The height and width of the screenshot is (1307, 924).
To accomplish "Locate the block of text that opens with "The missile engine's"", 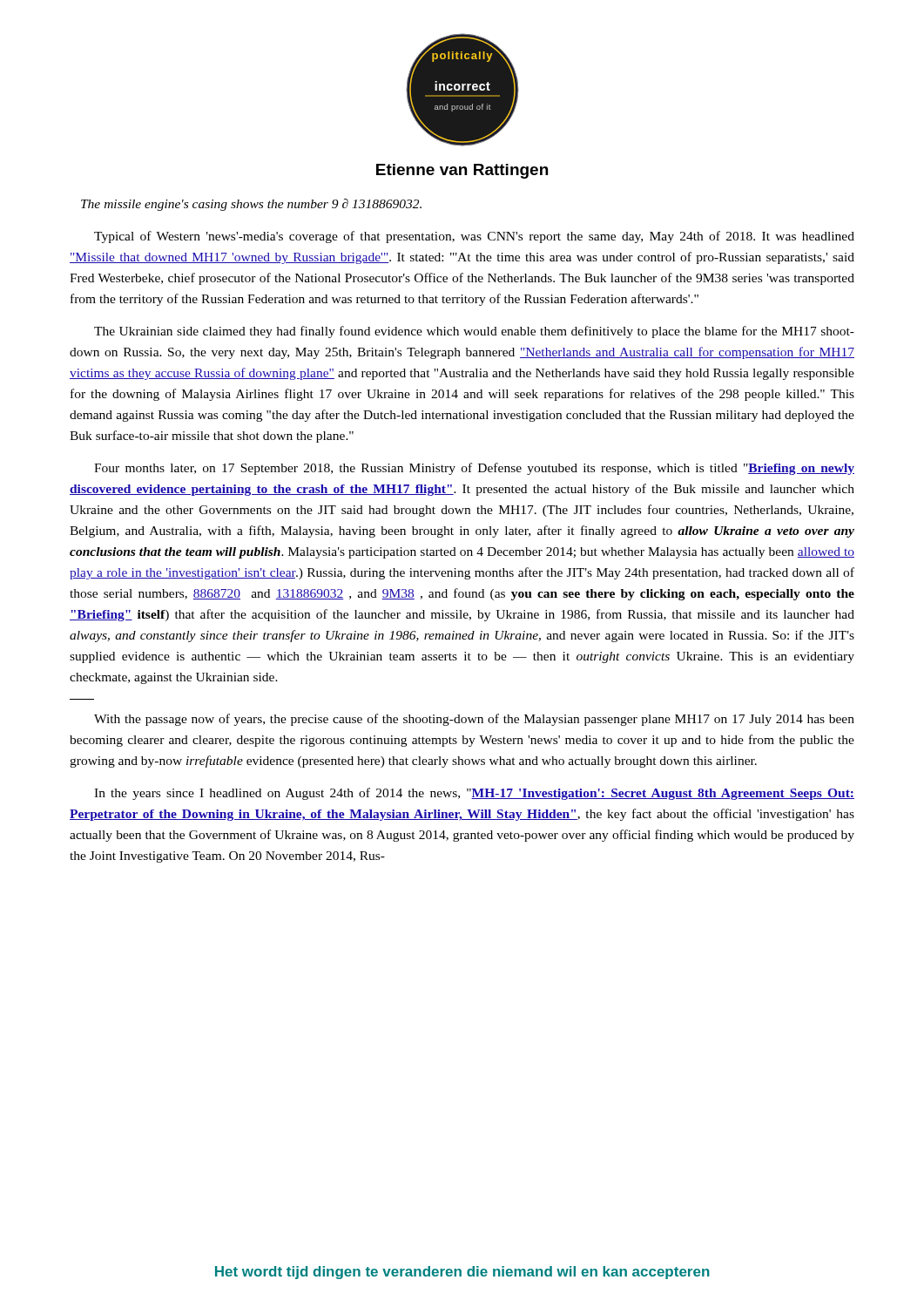I will pyautogui.click(x=251, y=203).
